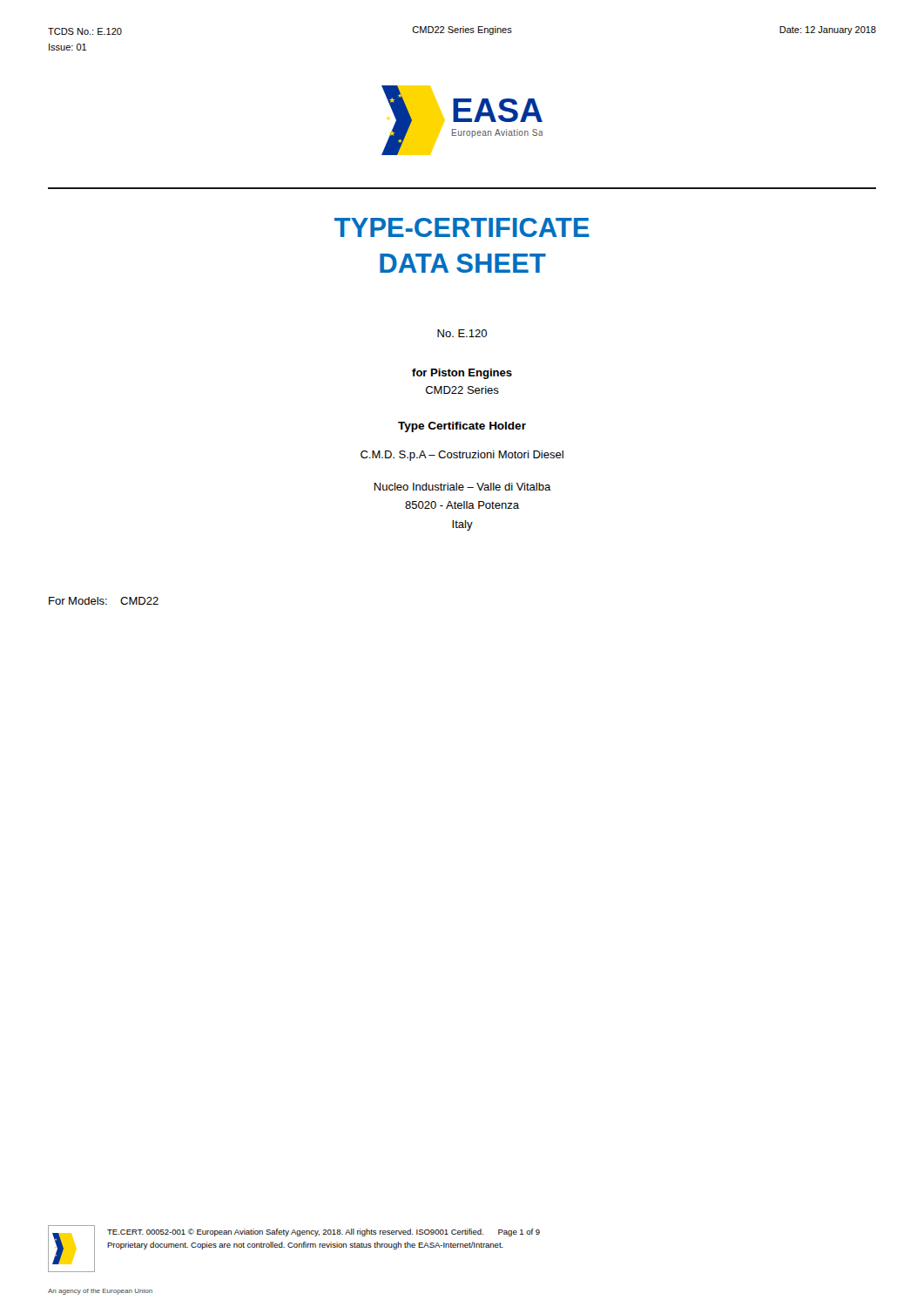Image resolution: width=924 pixels, height=1307 pixels.
Task: Point to the region starting "TYPE-CERTIFICATEDATA SHEET"
Action: click(x=462, y=247)
